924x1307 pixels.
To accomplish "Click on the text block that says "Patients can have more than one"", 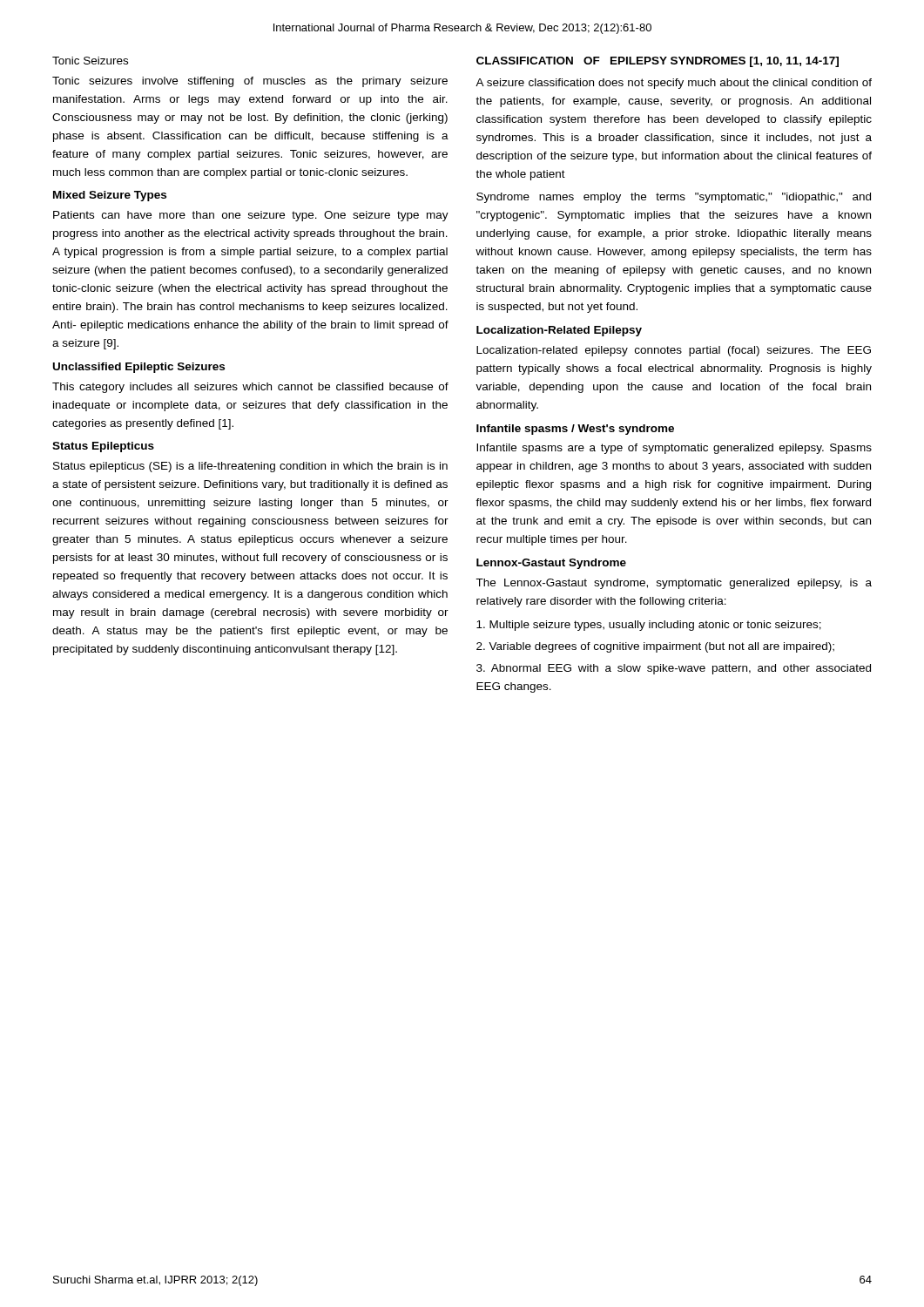I will click(x=250, y=280).
